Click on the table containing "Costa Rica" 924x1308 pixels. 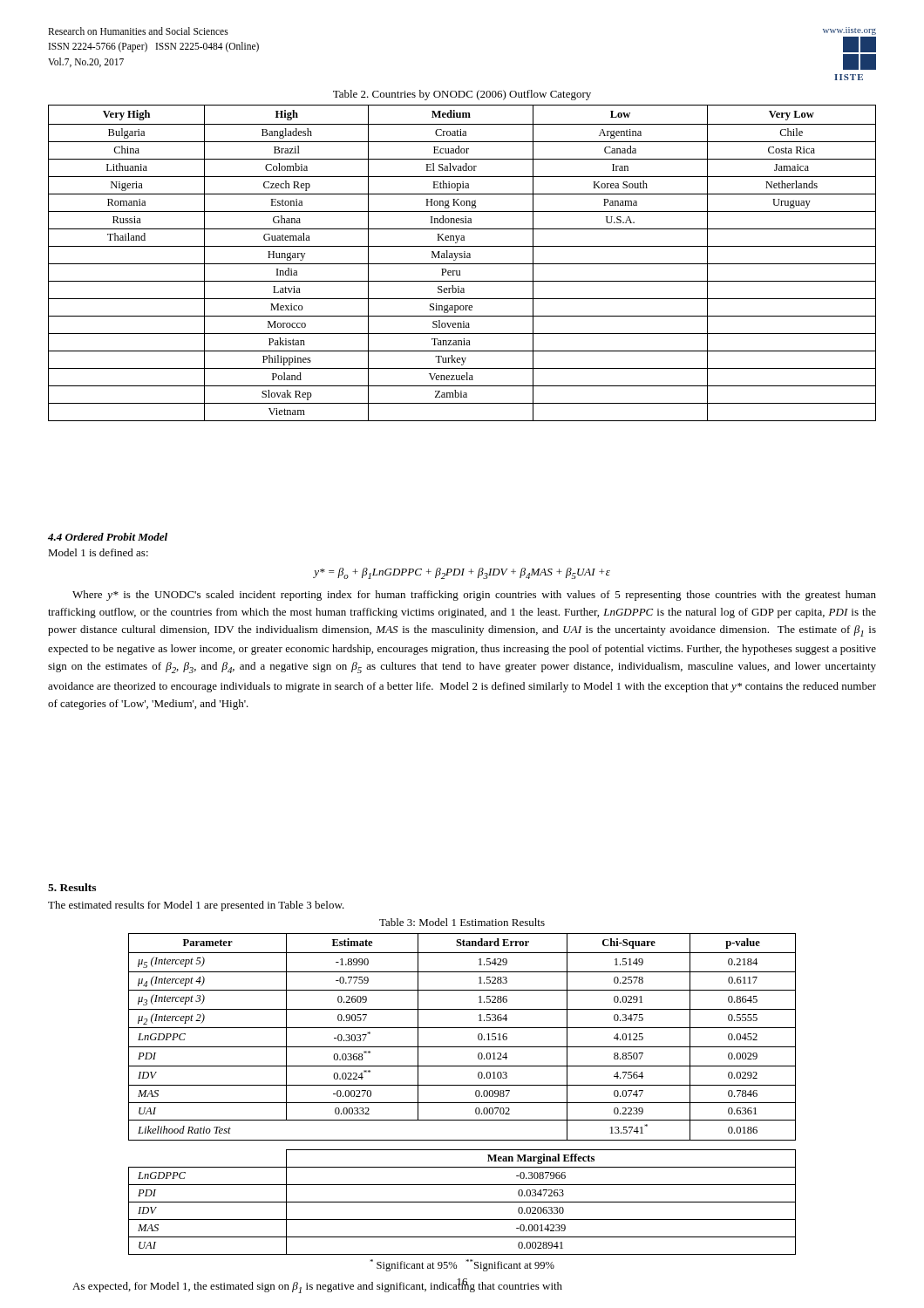click(x=462, y=254)
